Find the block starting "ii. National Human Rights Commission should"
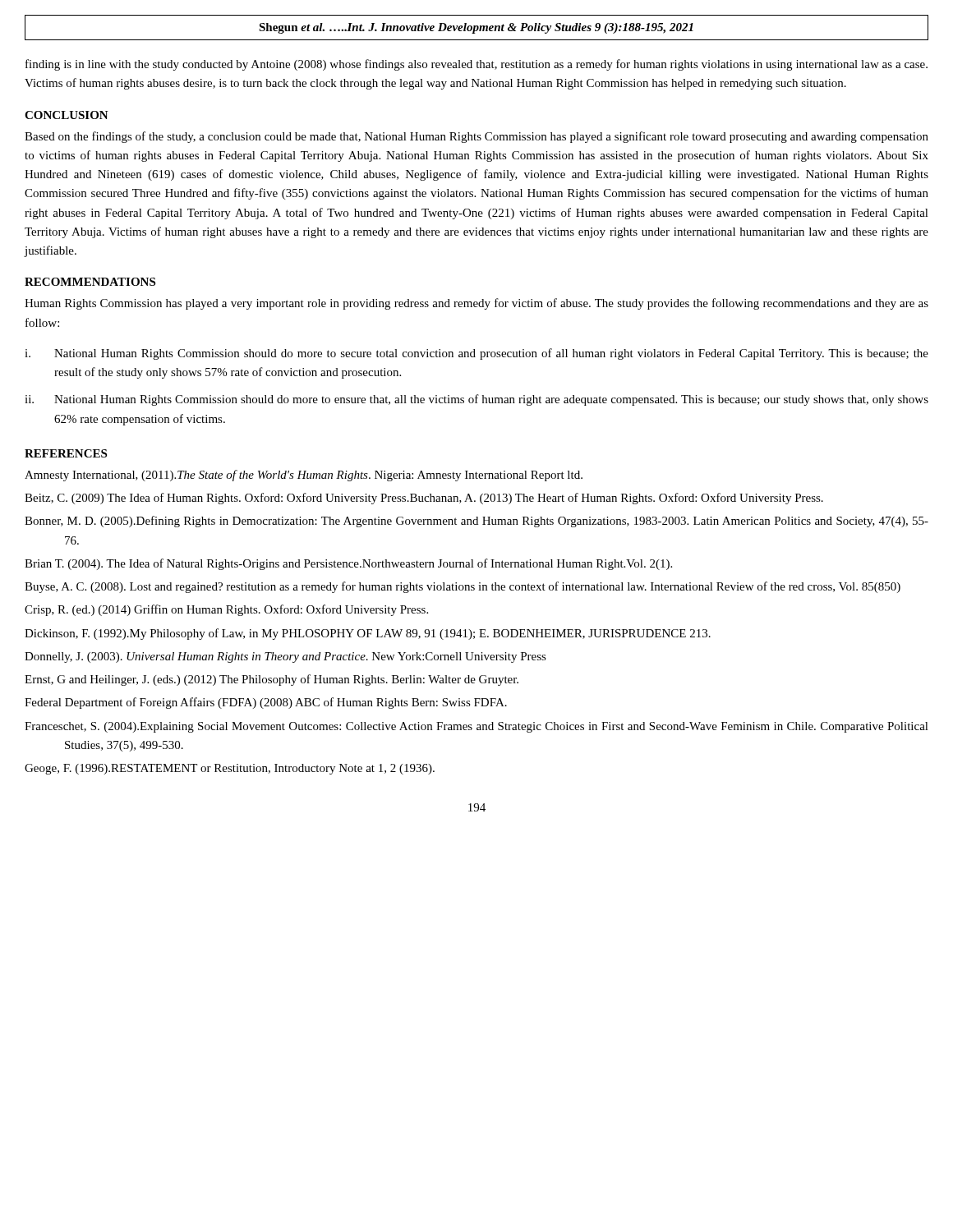The height and width of the screenshot is (1232, 953). [x=476, y=409]
